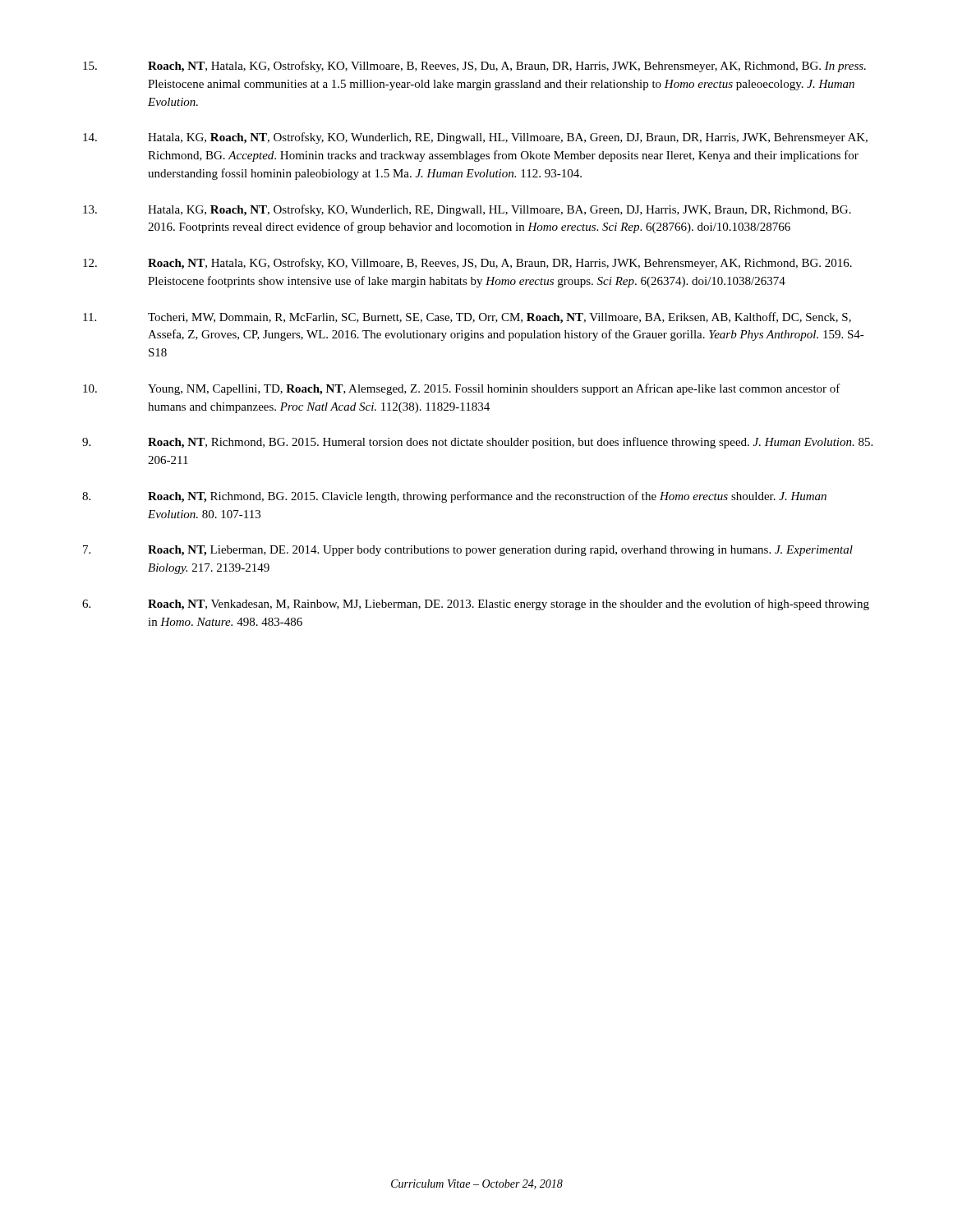Viewport: 953px width, 1232px height.
Task: Locate the block of text that opens with "6. Roach, NT, Venkadesan, M, Rainbow, MJ, Lieberman,"
Action: click(481, 613)
